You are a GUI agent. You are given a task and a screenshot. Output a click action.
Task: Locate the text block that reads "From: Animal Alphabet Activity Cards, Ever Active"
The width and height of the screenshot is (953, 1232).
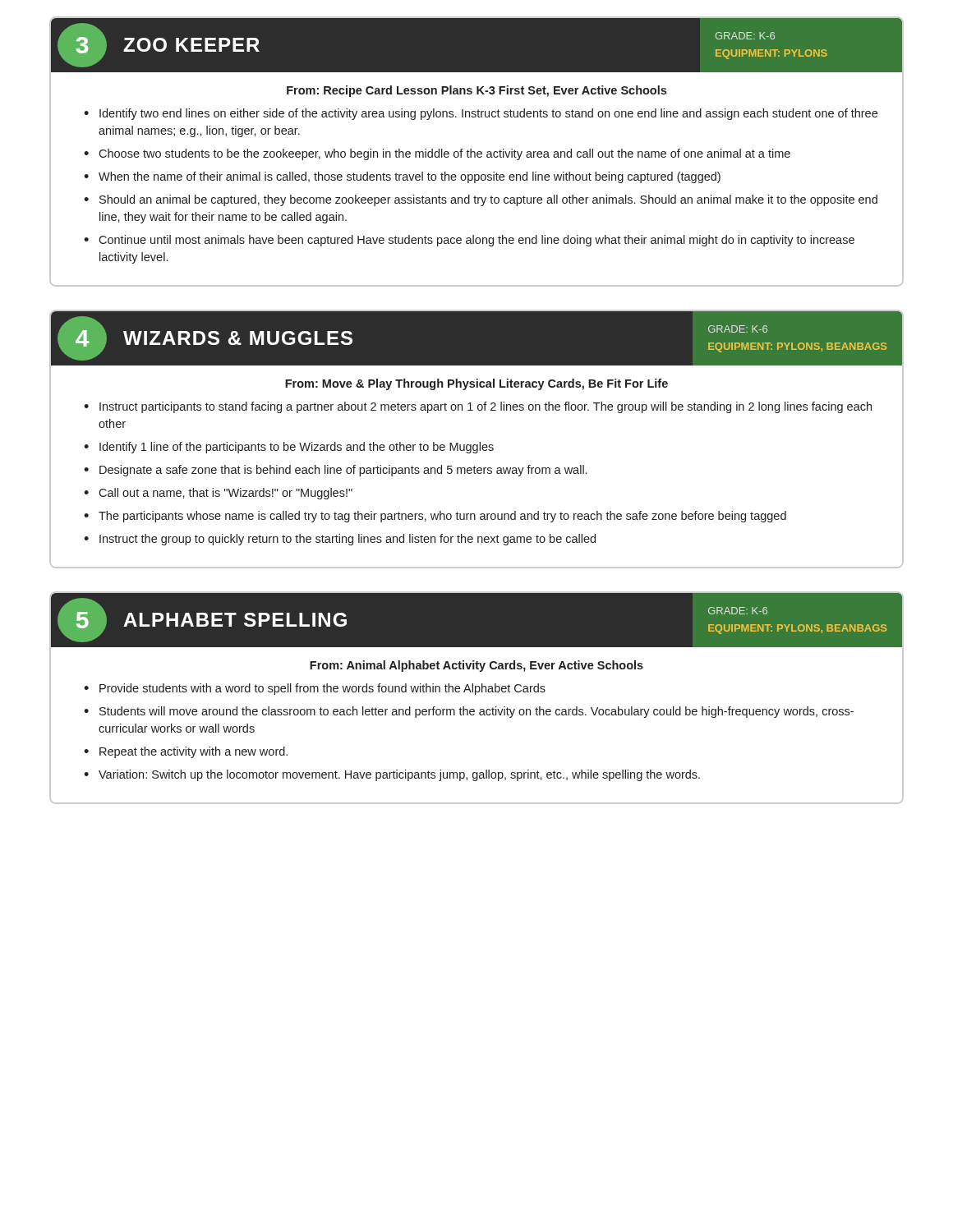point(476,665)
